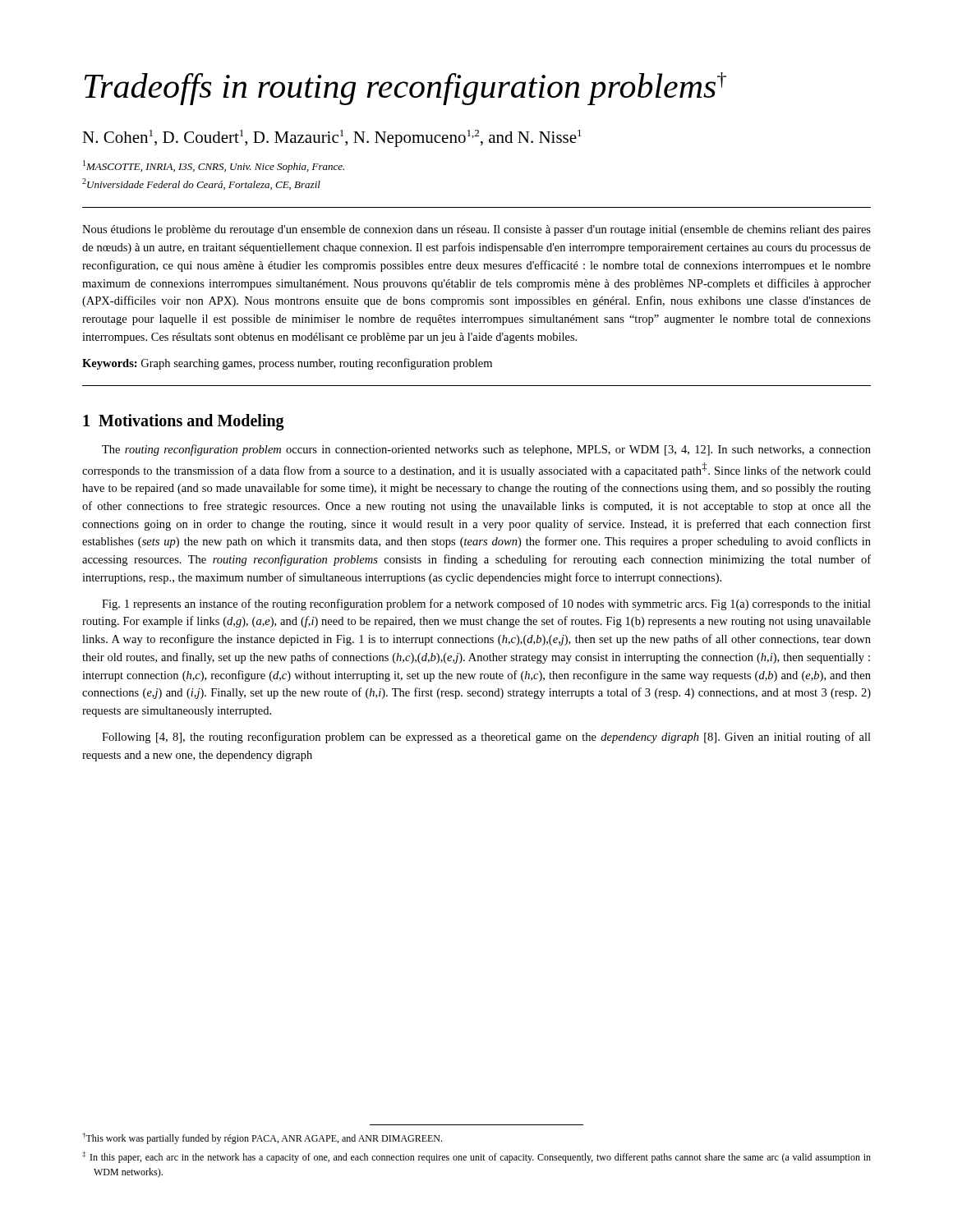Screen dimensions: 1232x953
Task: Navigate to the passage starting "Following [4, 8], the"
Action: point(476,746)
